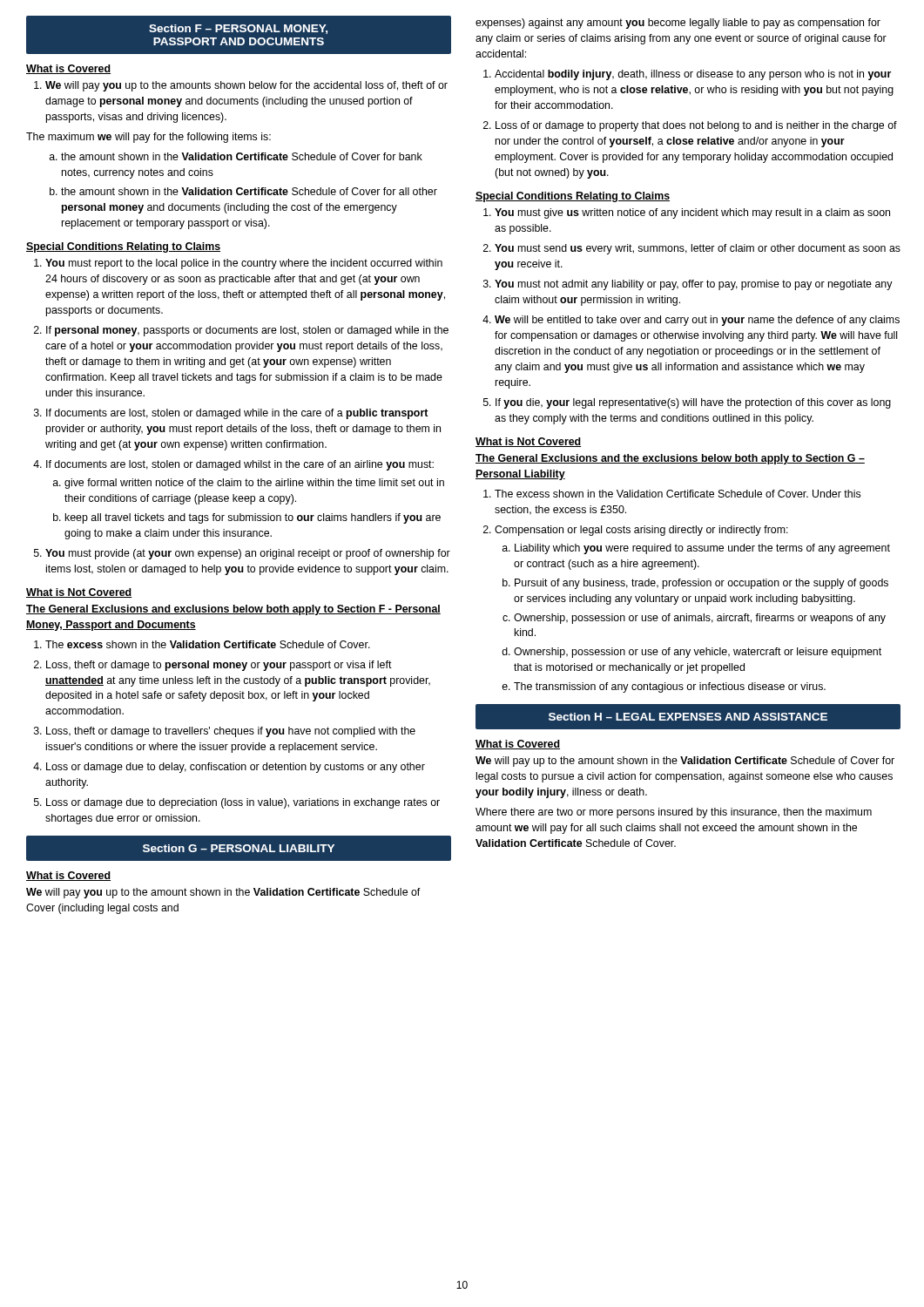Point to "Section F – PERSONAL MONEY,PASSPORT AND DOCUMENTS"
The height and width of the screenshot is (1307, 924).
[x=239, y=35]
